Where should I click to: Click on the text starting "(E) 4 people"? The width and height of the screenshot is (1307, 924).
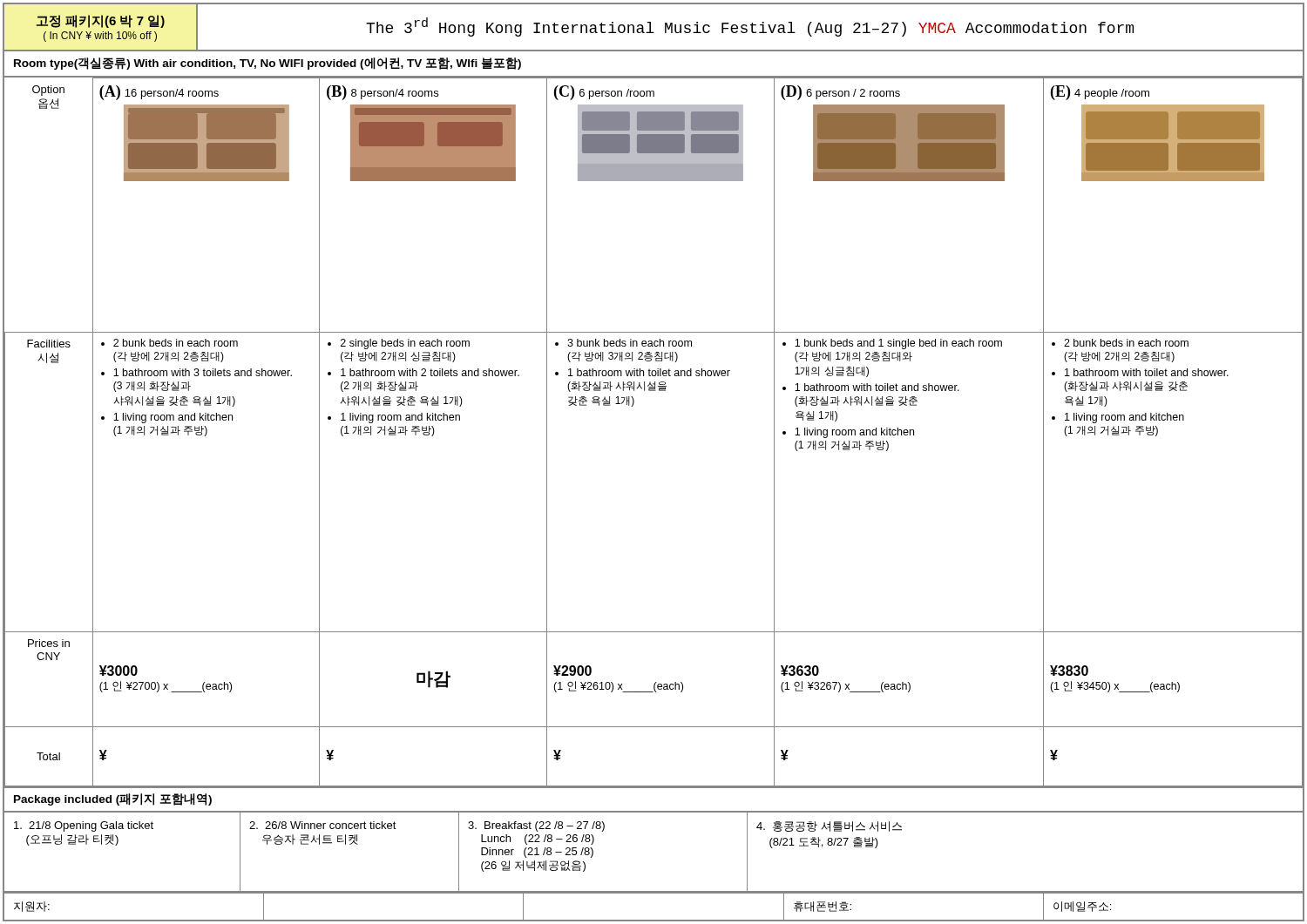point(1100,91)
